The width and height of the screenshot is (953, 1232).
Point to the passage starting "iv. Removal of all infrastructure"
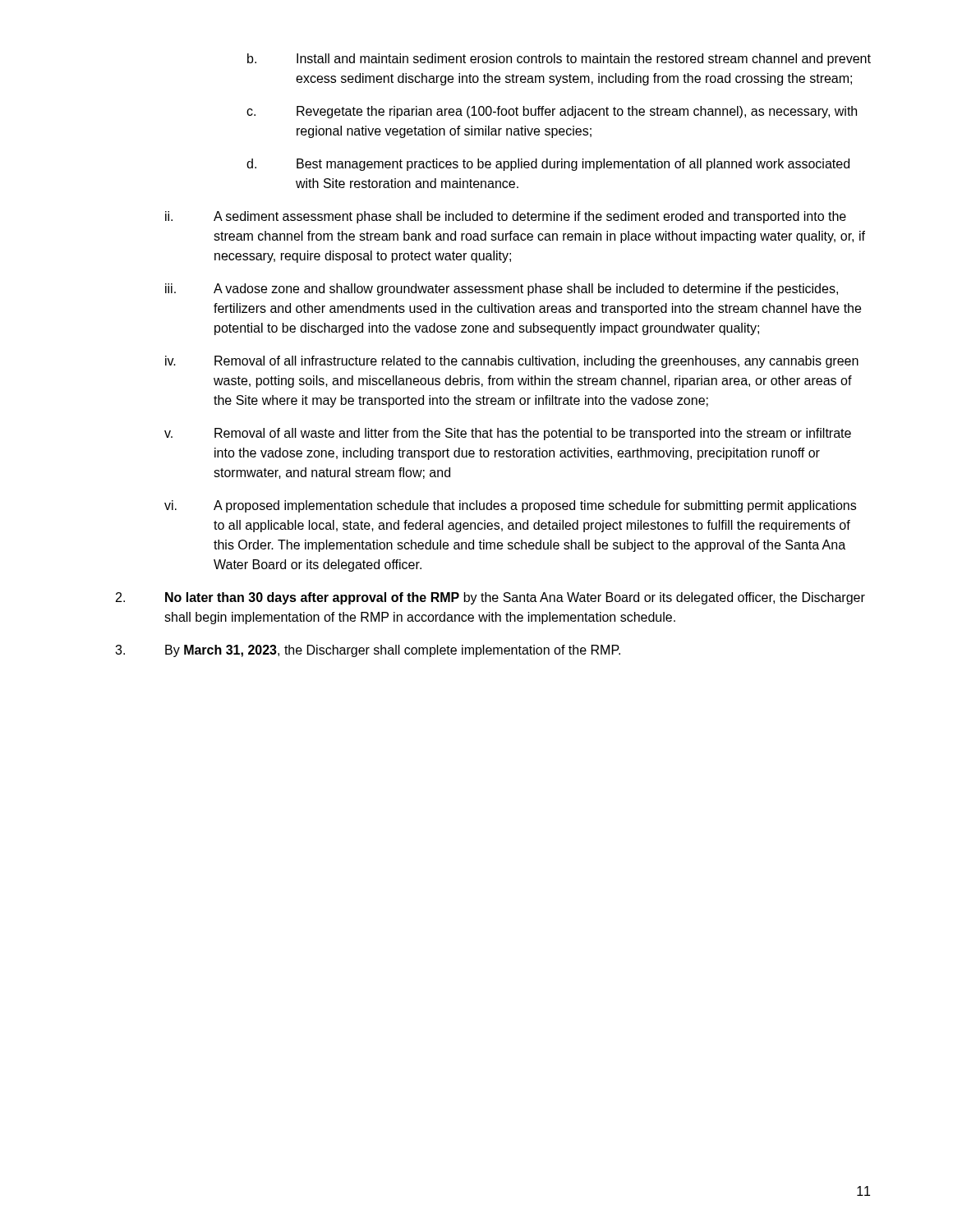tap(518, 381)
